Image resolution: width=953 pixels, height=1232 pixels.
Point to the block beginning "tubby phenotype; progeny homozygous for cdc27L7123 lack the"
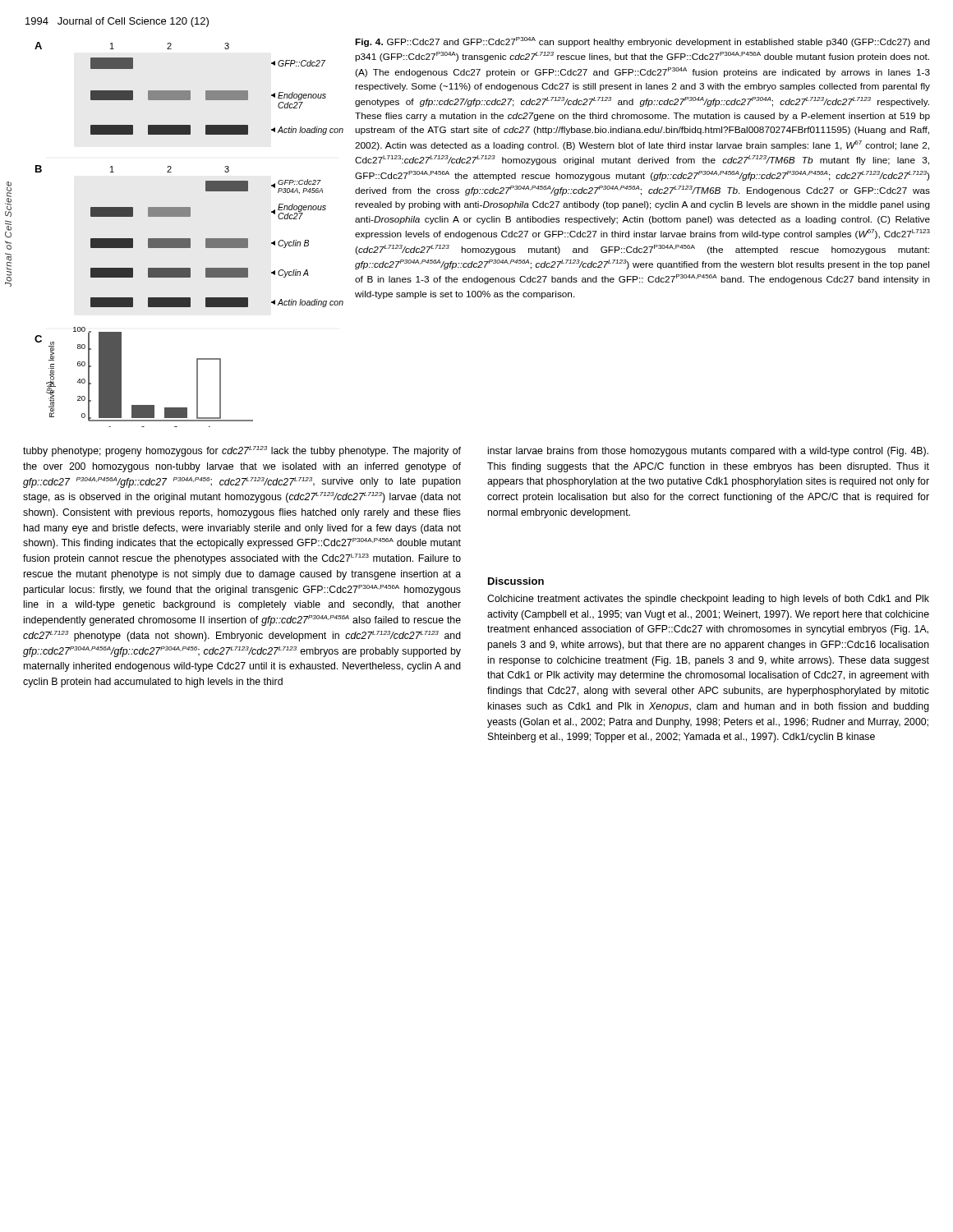[242, 566]
